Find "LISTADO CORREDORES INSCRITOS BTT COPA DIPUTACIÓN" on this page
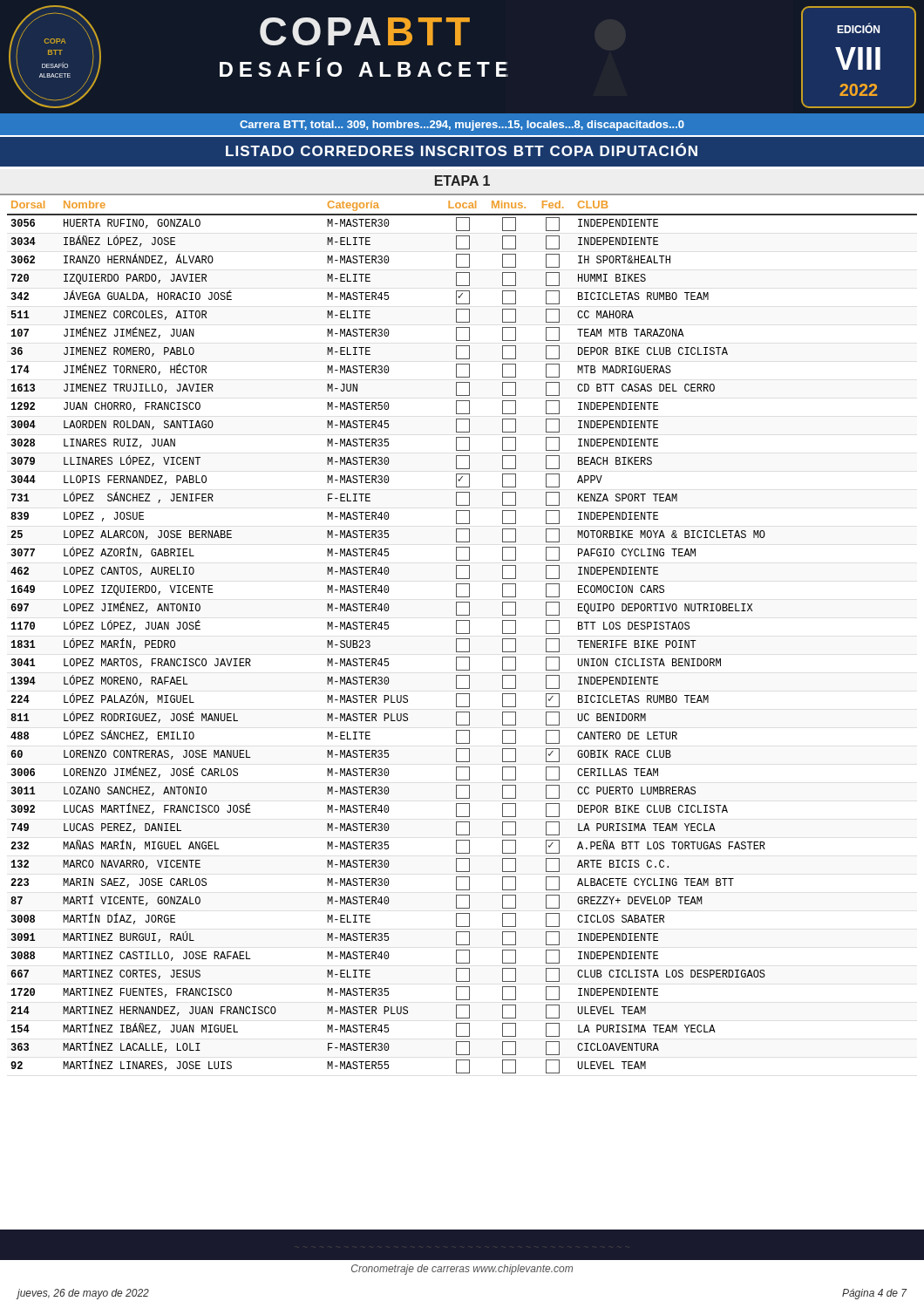The width and height of the screenshot is (924, 1308). pos(462,151)
